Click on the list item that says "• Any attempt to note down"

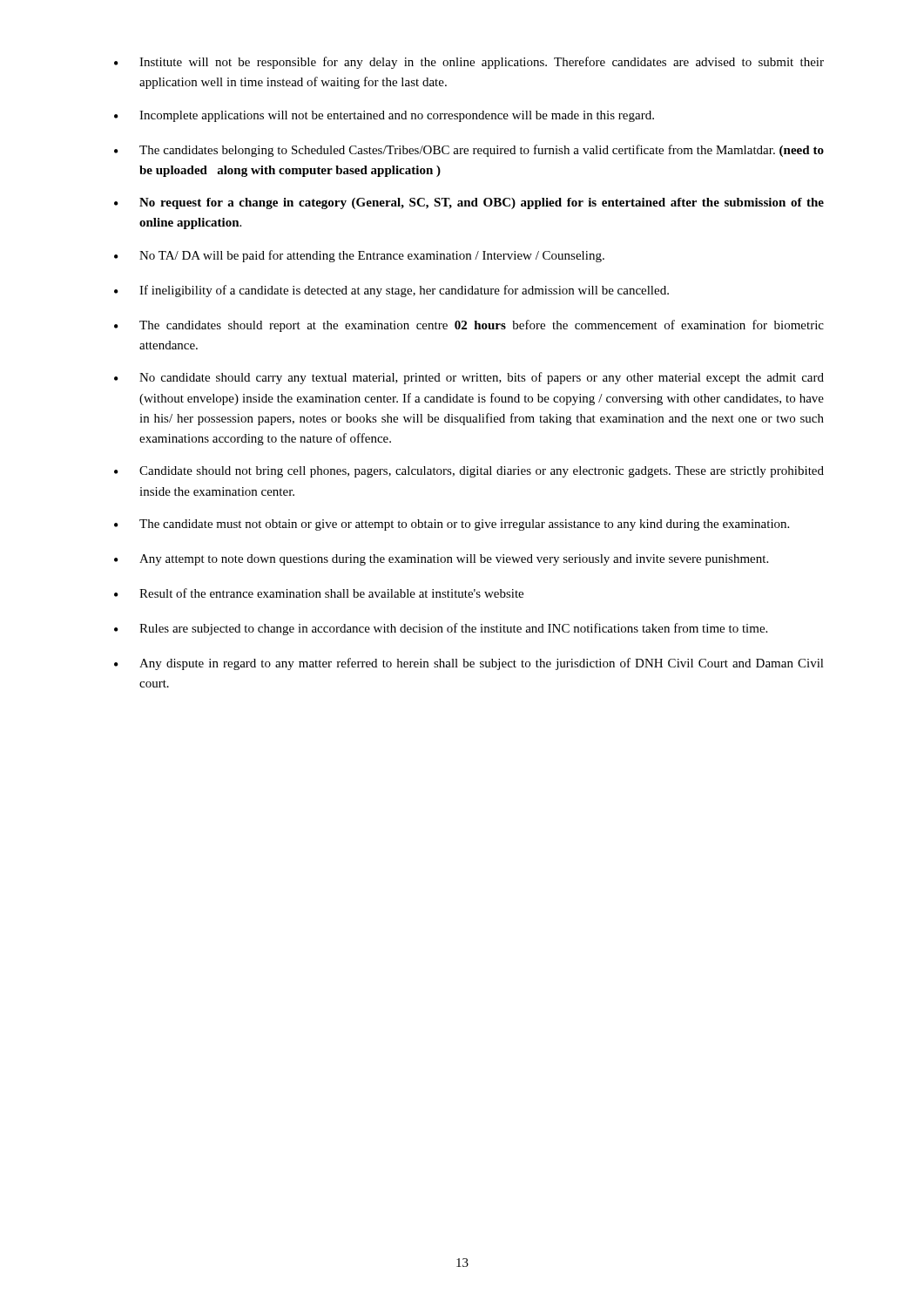click(469, 560)
